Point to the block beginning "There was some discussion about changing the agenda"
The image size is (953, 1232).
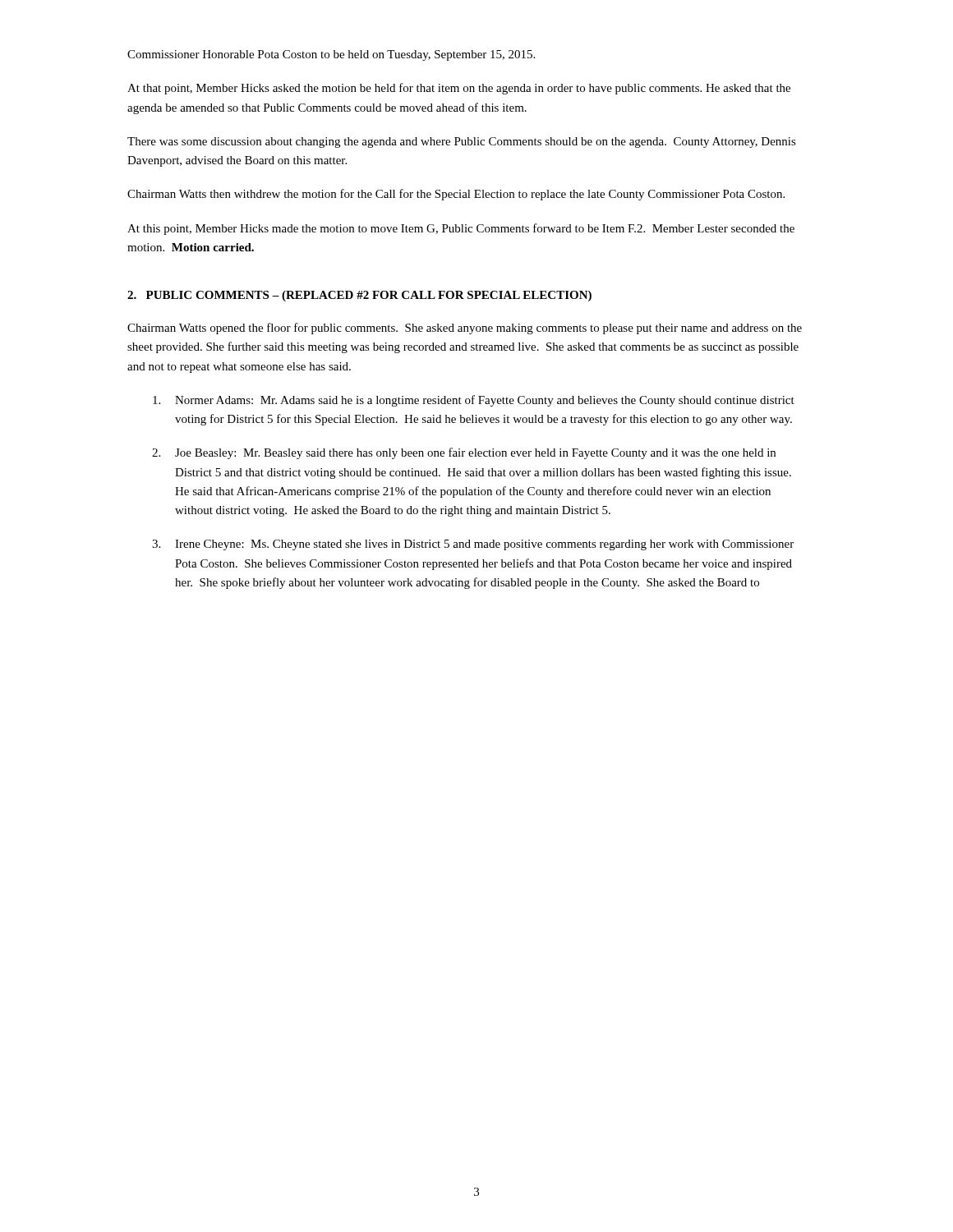pos(462,151)
